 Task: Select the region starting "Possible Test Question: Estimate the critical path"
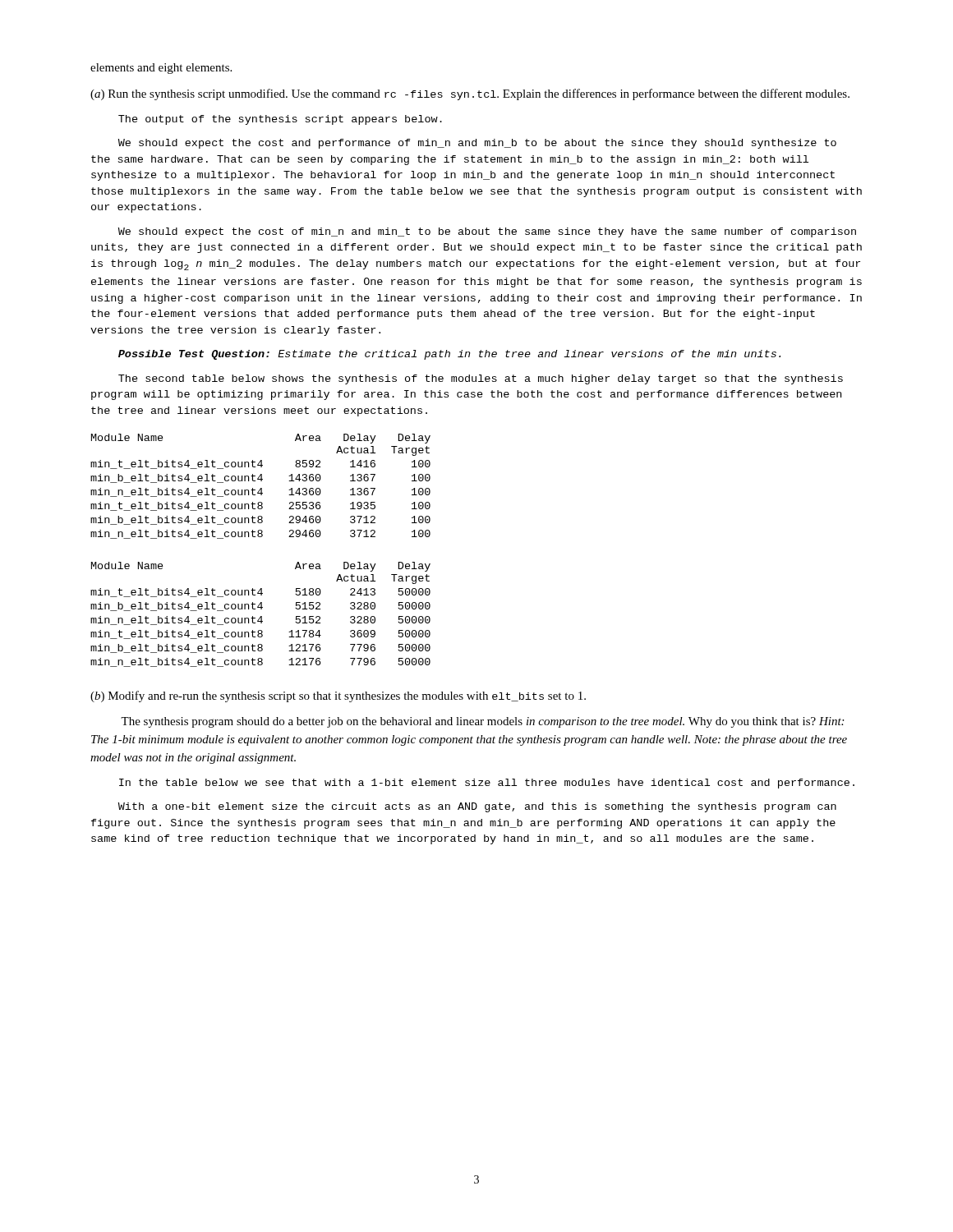pyautogui.click(x=476, y=355)
